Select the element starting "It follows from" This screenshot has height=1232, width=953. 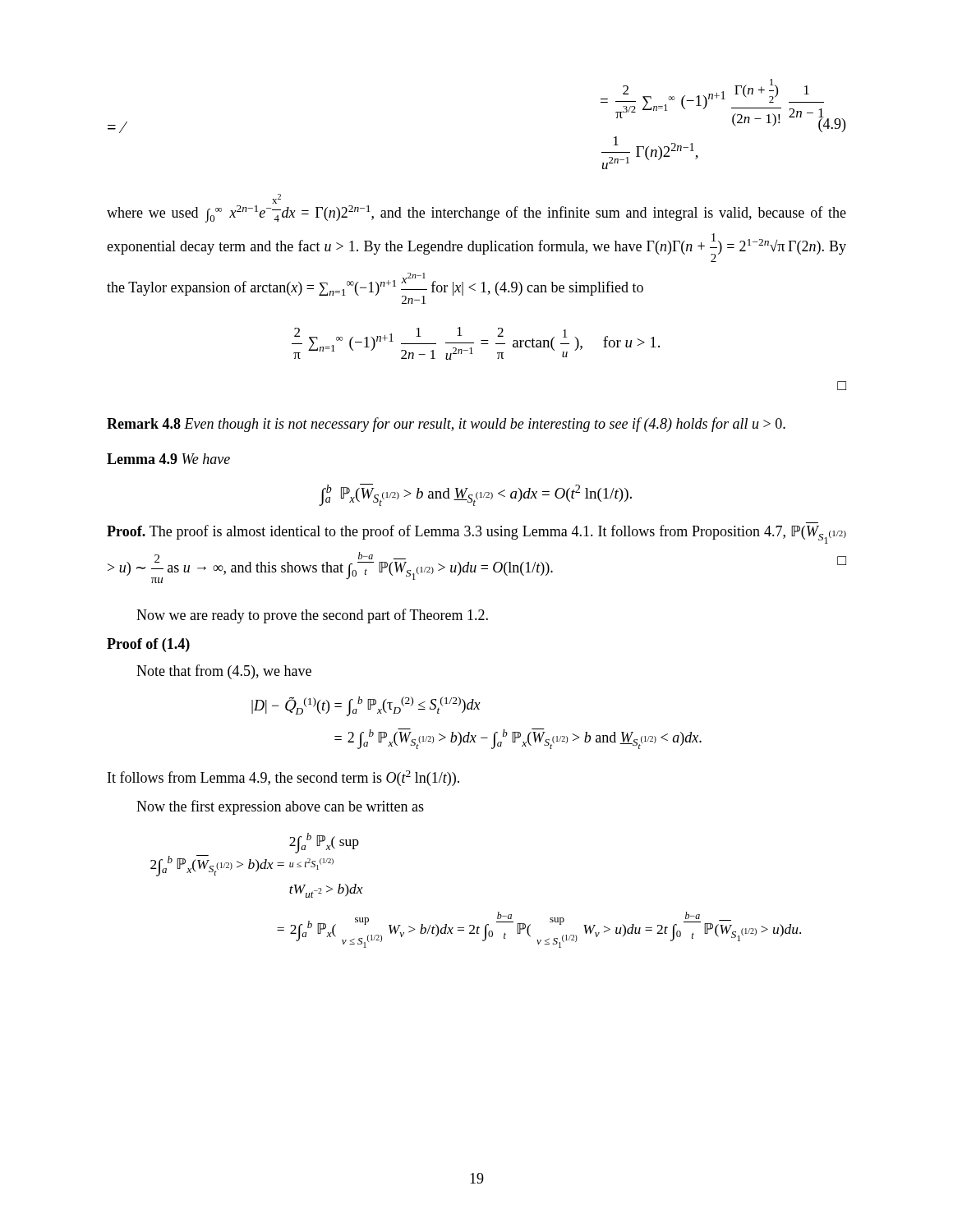pos(284,777)
